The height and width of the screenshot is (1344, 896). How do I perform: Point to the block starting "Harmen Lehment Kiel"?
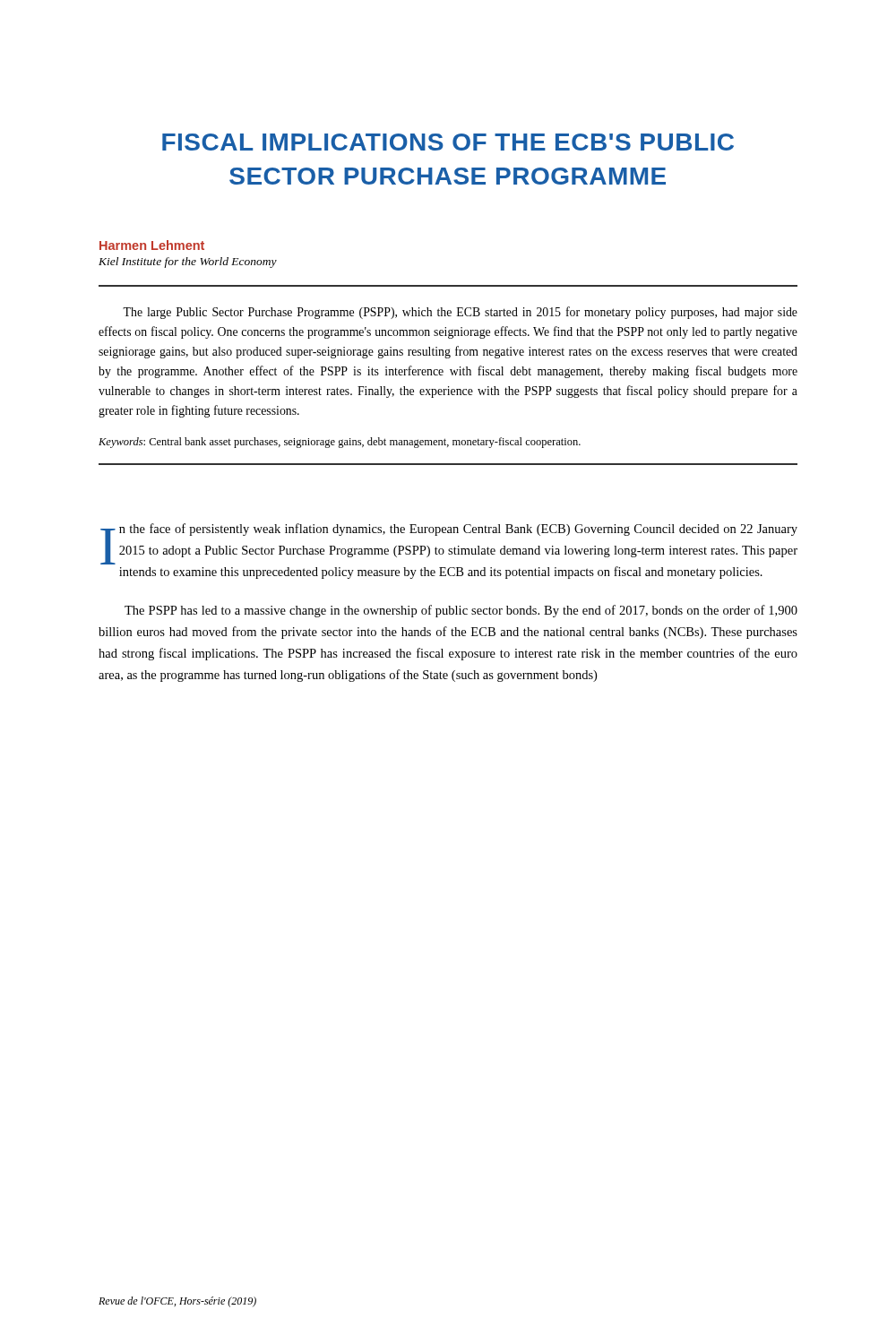pyautogui.click(x=152, y=245)
